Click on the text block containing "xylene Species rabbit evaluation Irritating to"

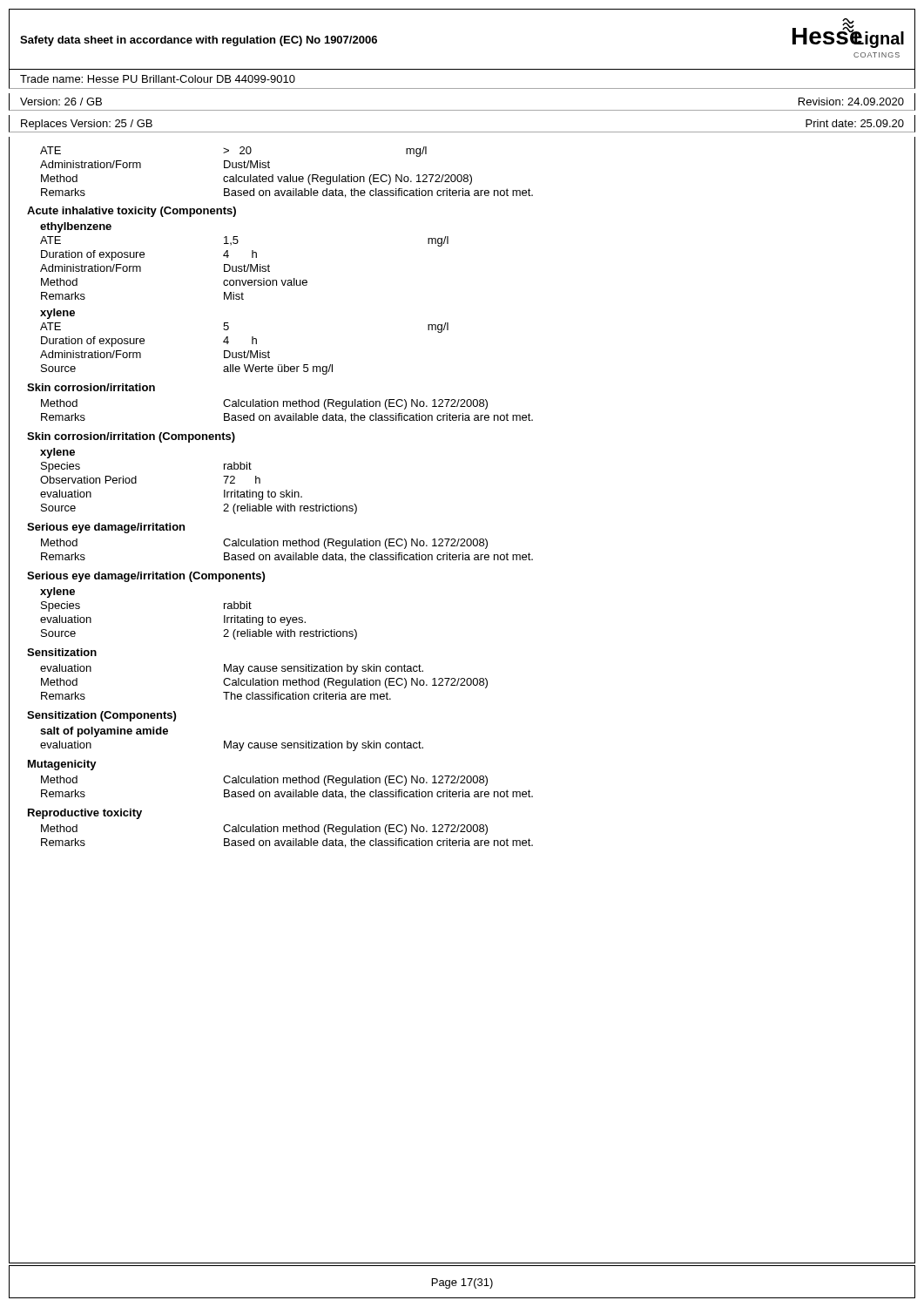coord(57,593)
